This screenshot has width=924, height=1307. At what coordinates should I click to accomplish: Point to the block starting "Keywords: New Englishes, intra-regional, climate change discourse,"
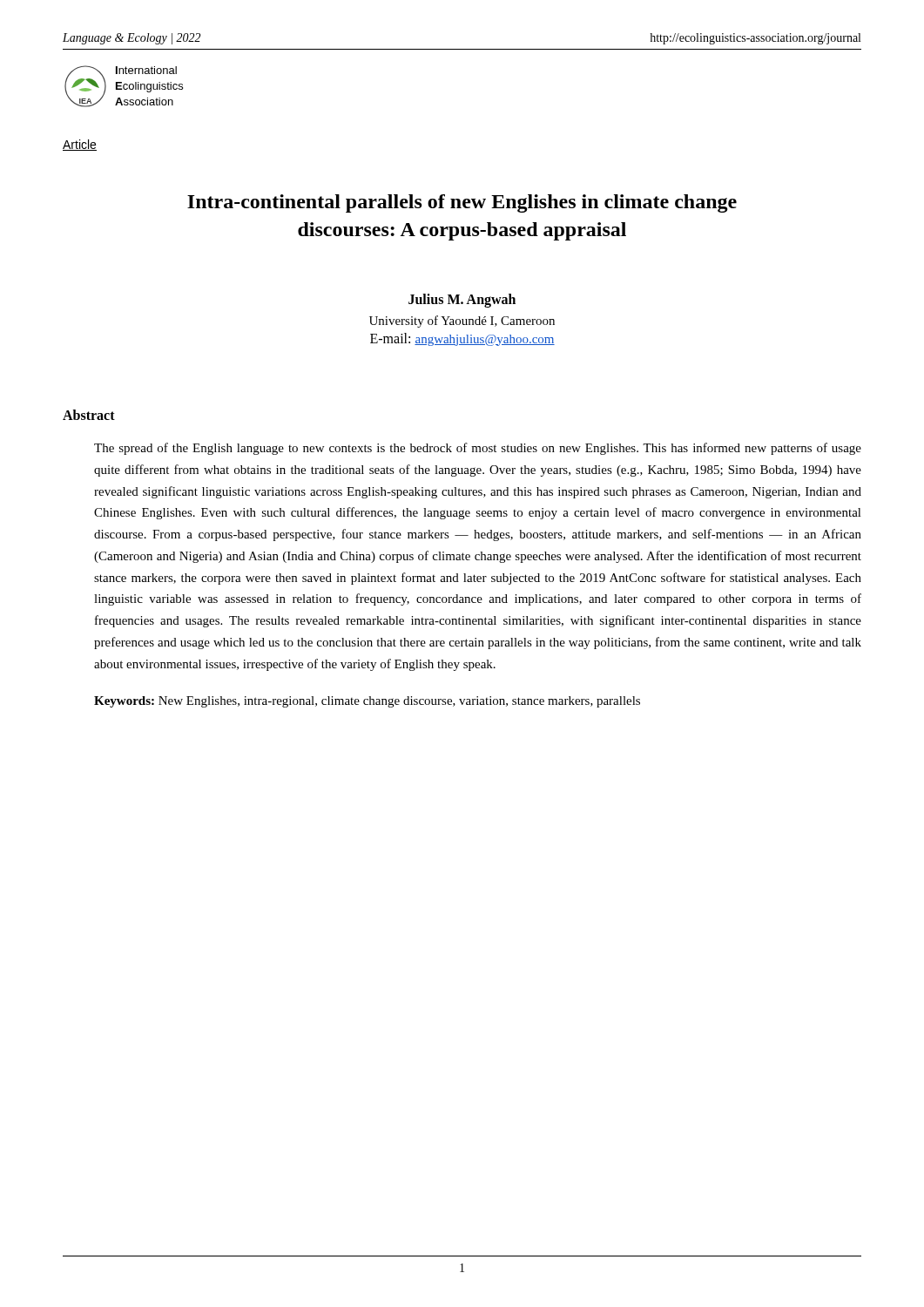478,701
